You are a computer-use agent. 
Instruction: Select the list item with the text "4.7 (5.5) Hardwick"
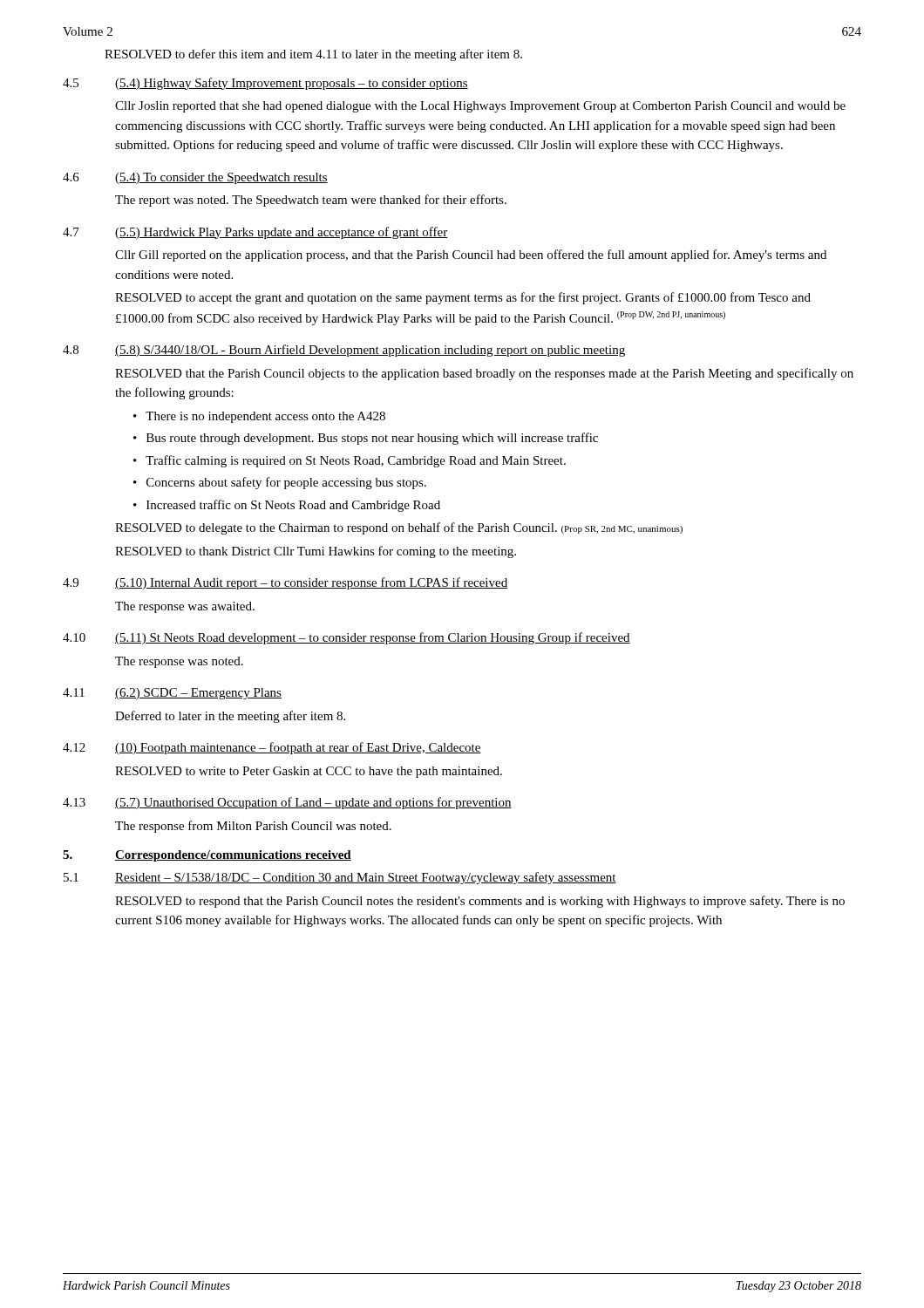255,233
